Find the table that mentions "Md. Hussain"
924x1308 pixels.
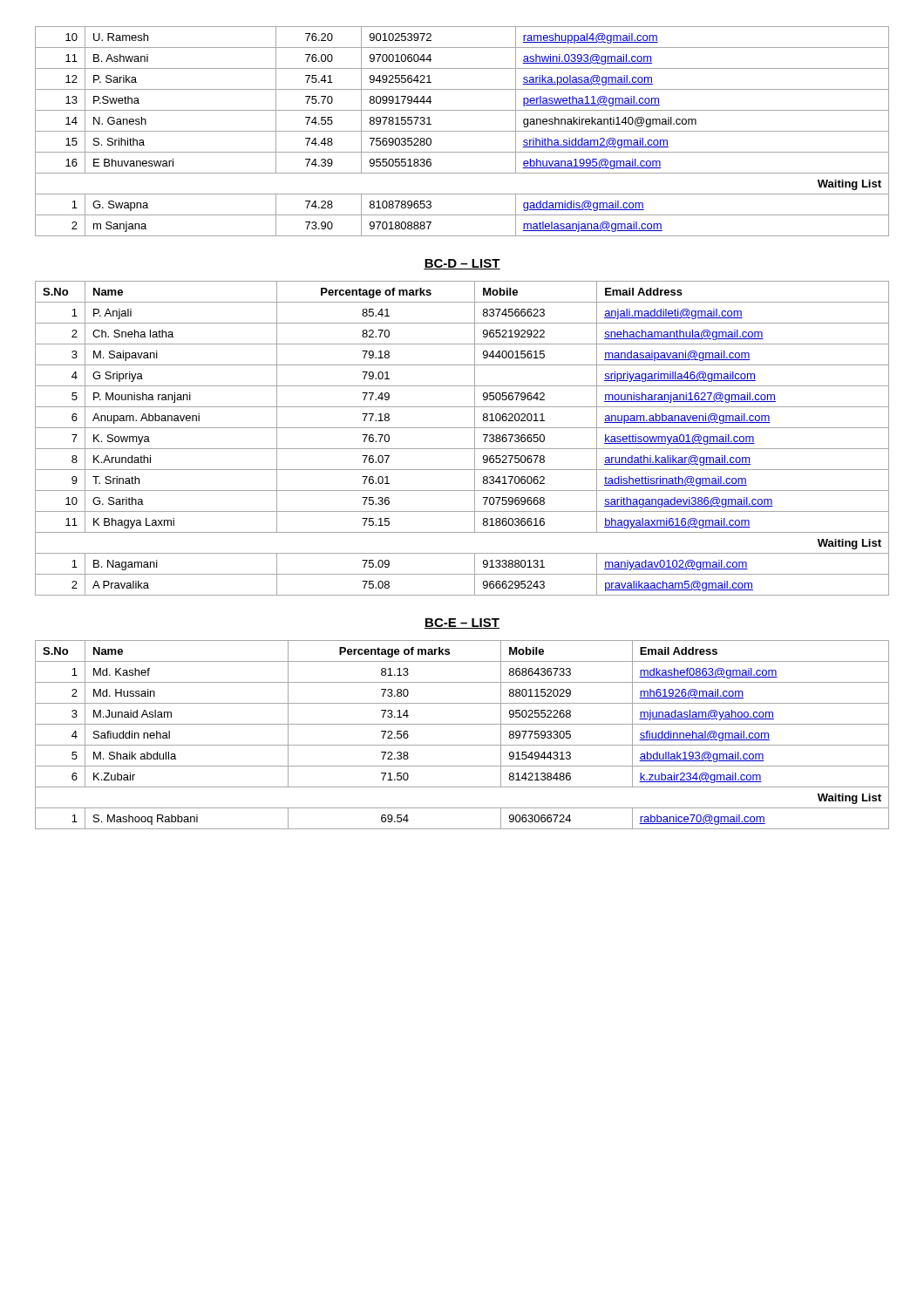pyautogui.click(x=462, y=735)
